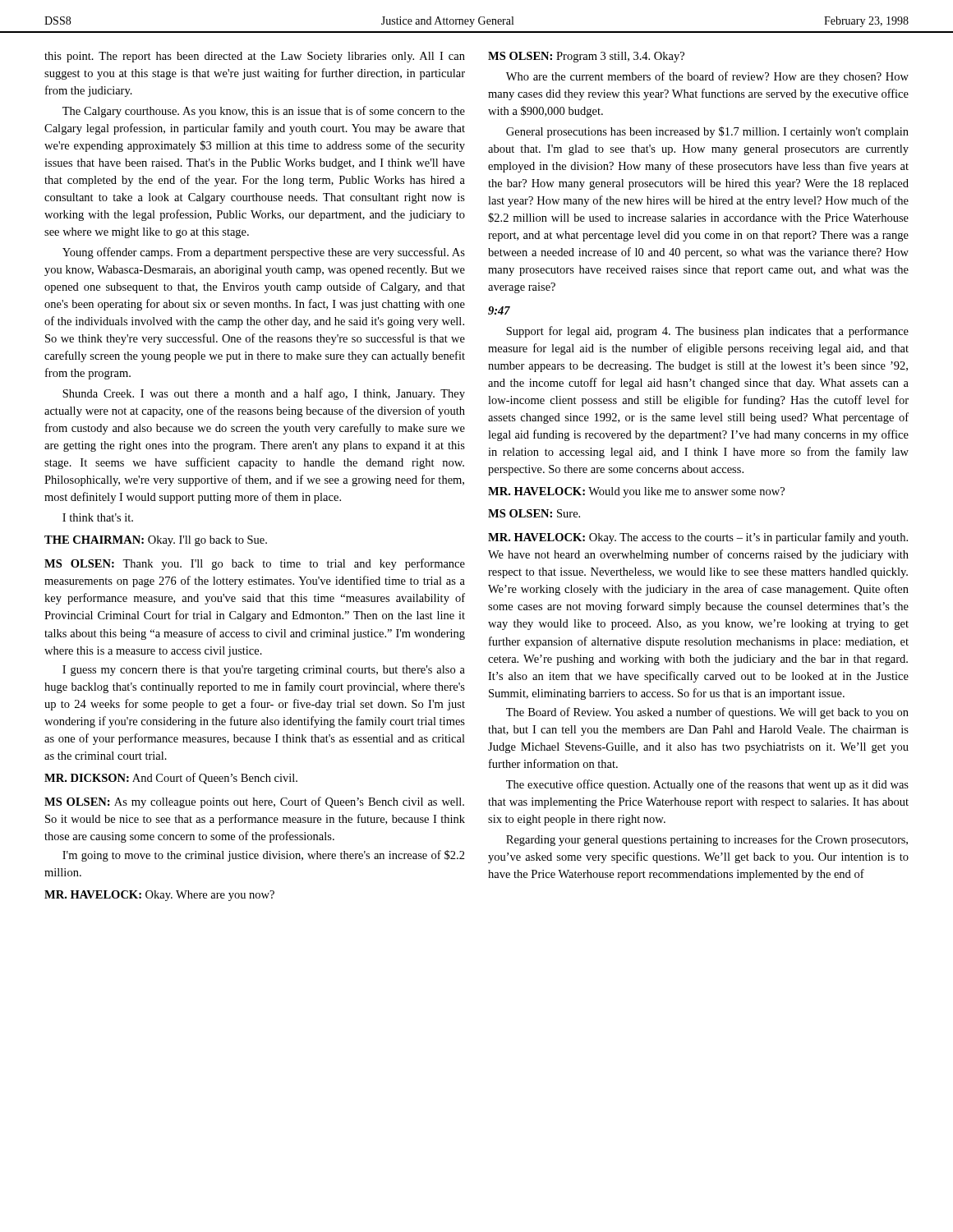Point to the block beginning "THE CHAIRMAN: Okay. I'll go back"

point(255,540)
